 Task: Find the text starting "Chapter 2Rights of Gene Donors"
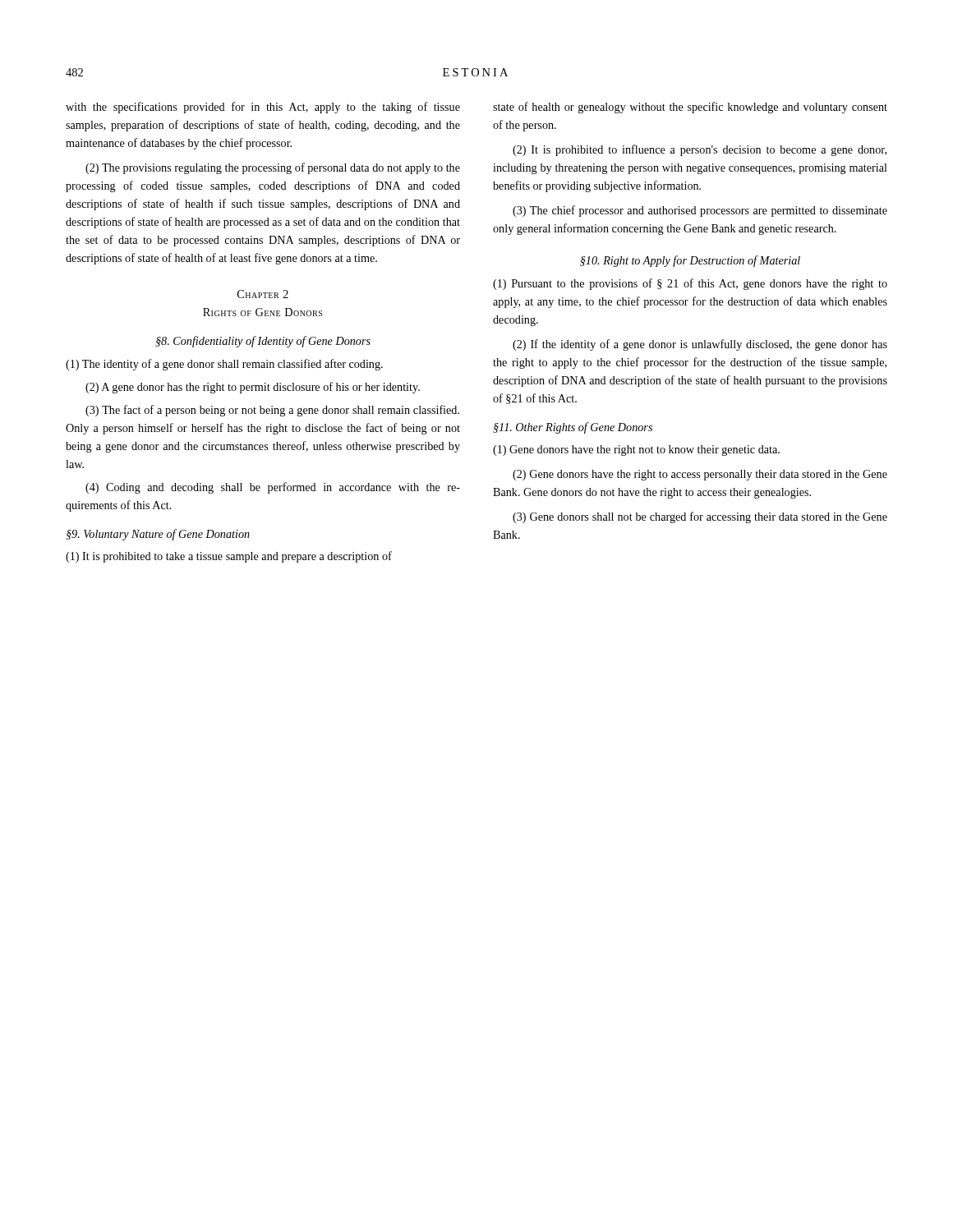coord(263,303)
